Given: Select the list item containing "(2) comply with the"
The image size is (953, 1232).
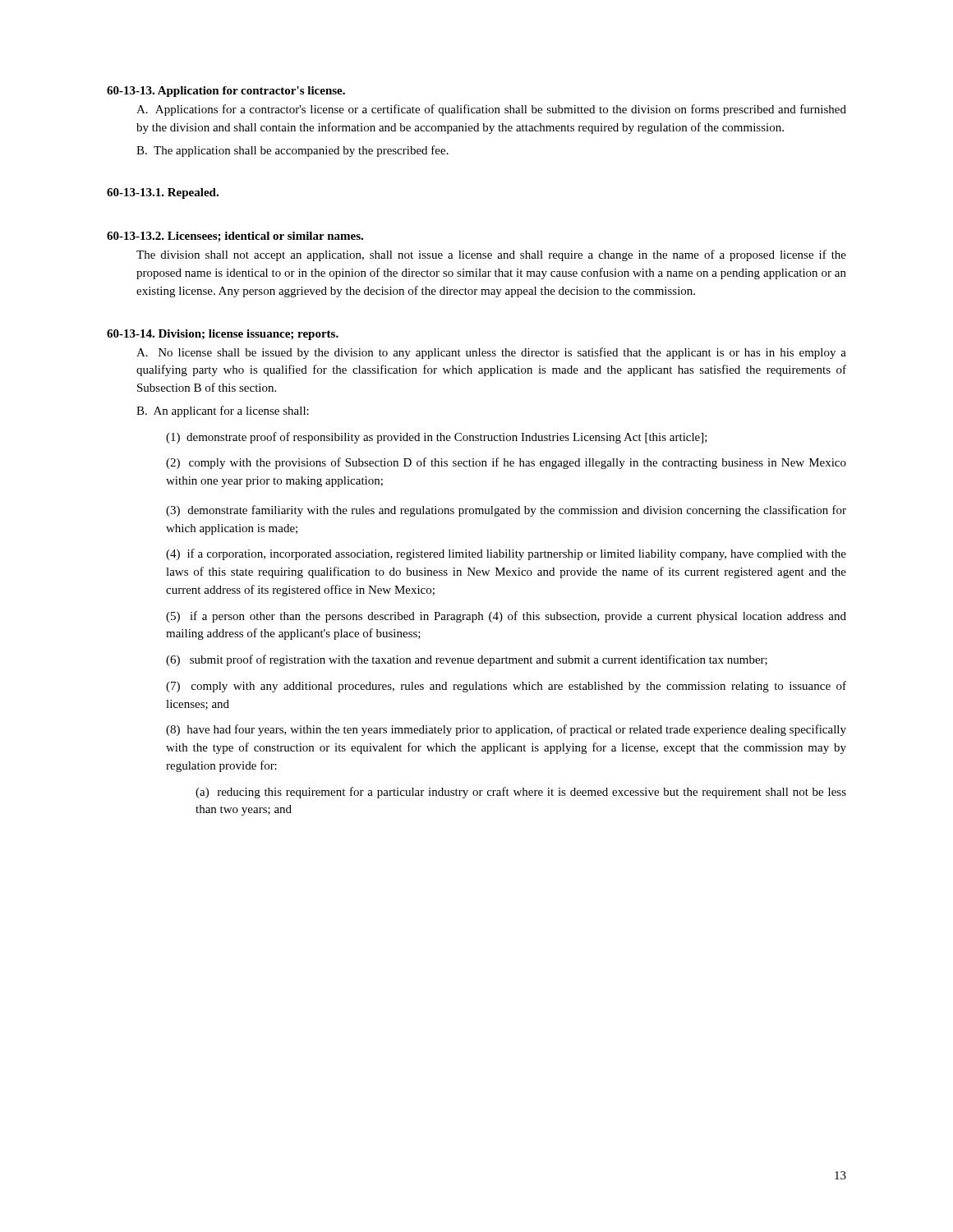Looking at the screenshot, I should tap(506, 472).
